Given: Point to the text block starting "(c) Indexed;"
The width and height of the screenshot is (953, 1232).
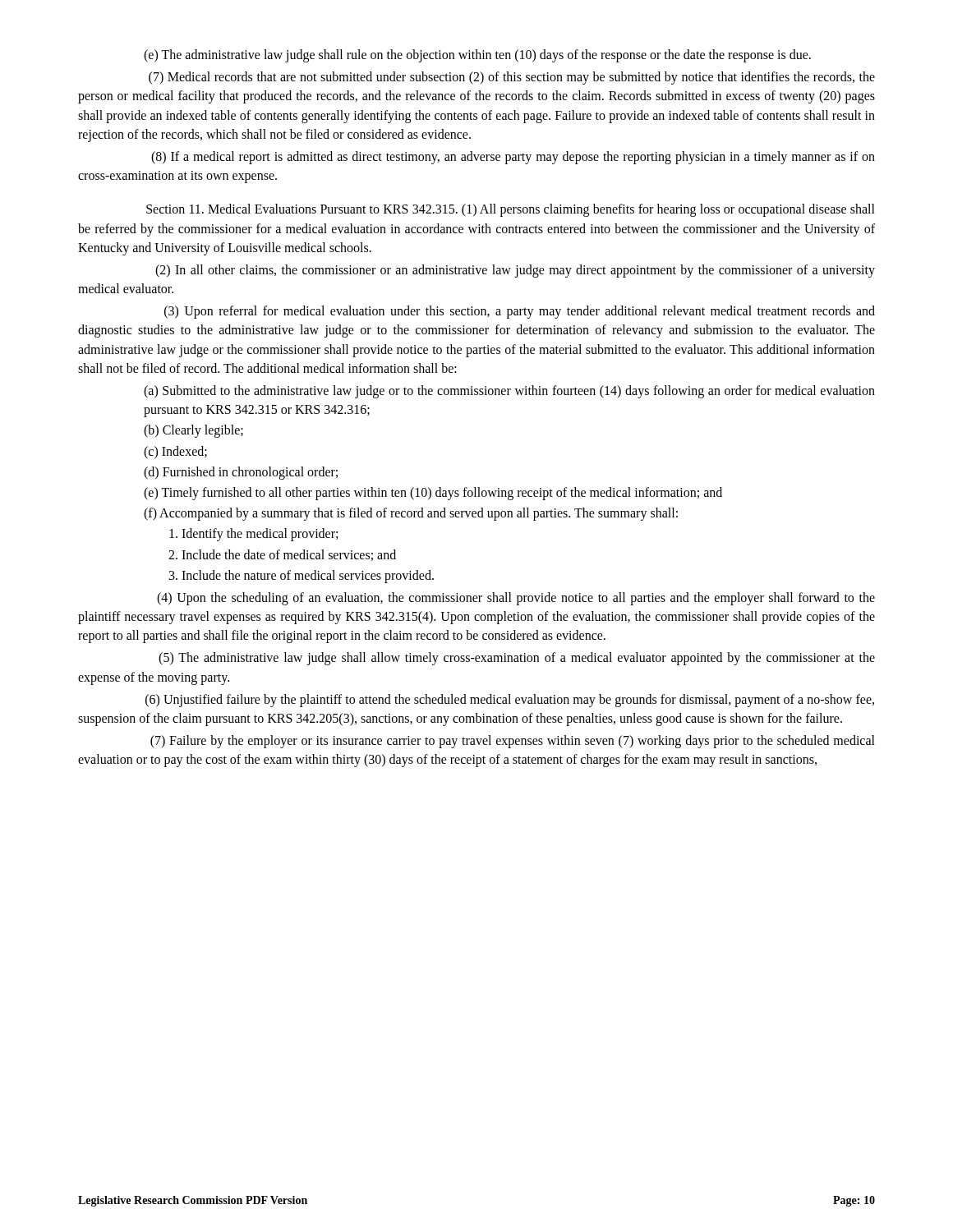Looking at the screenshot, I should click(x=176, y=451).
